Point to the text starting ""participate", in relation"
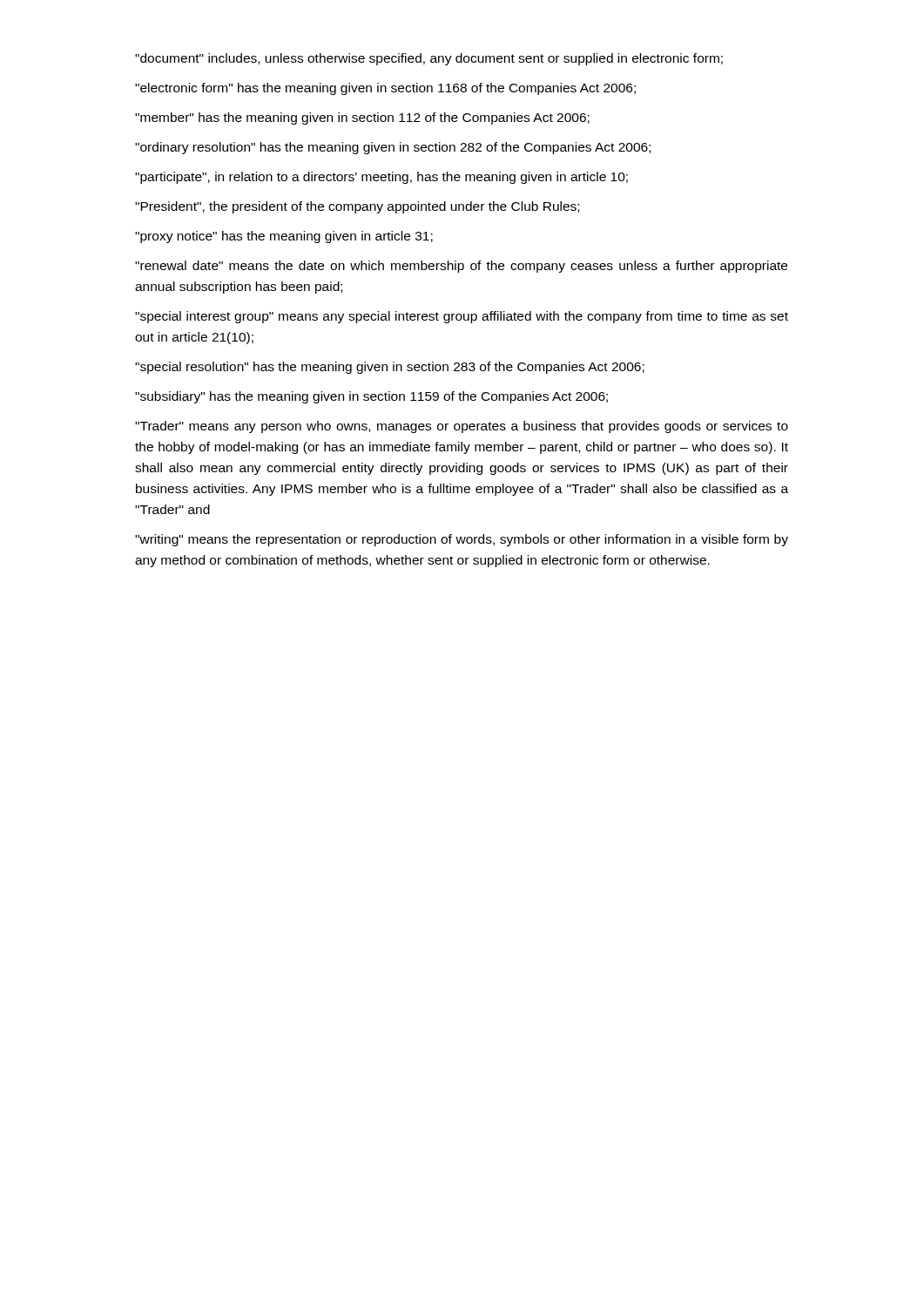 pos(382,177)
